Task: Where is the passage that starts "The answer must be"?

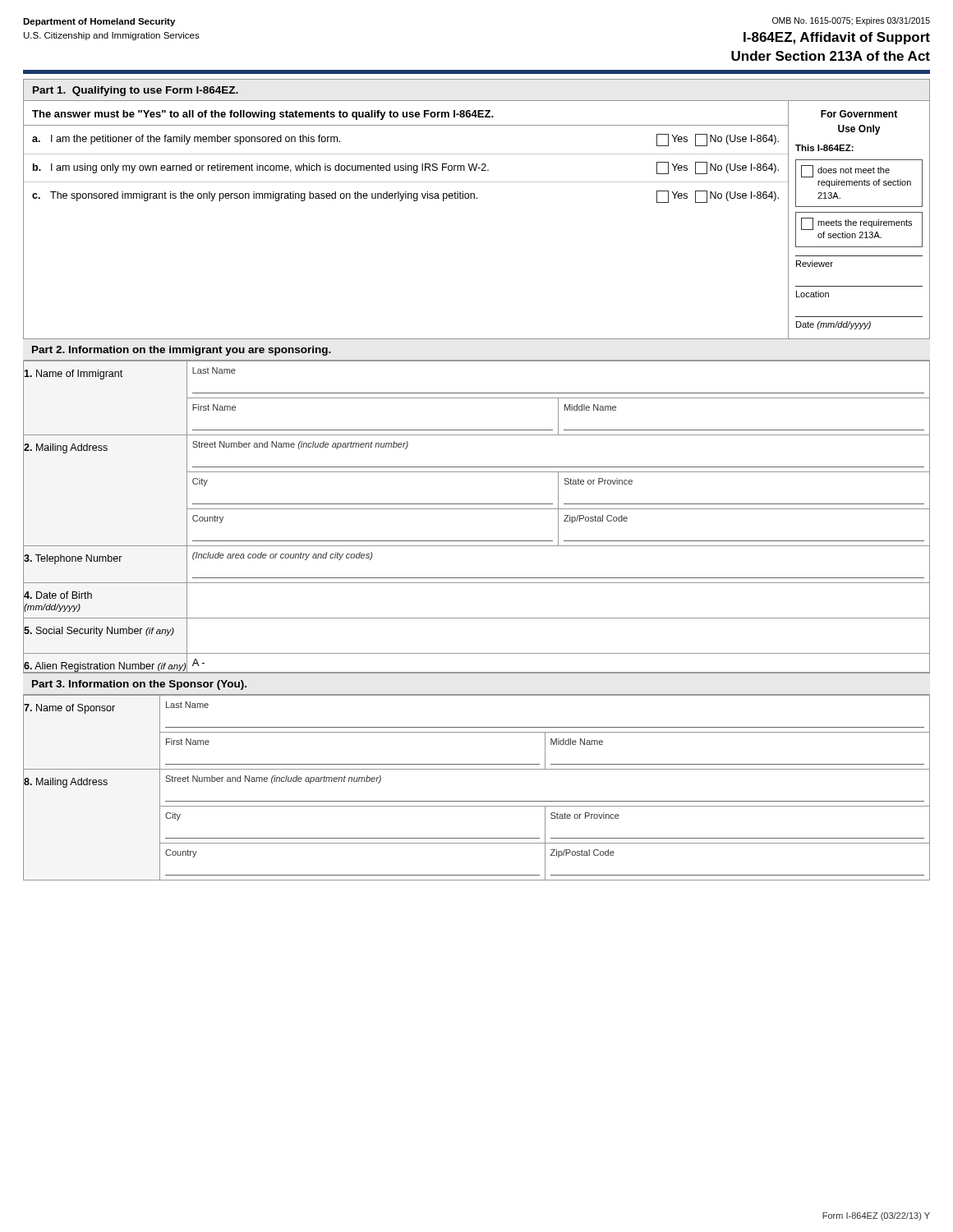Action: [x=263, y=114]
